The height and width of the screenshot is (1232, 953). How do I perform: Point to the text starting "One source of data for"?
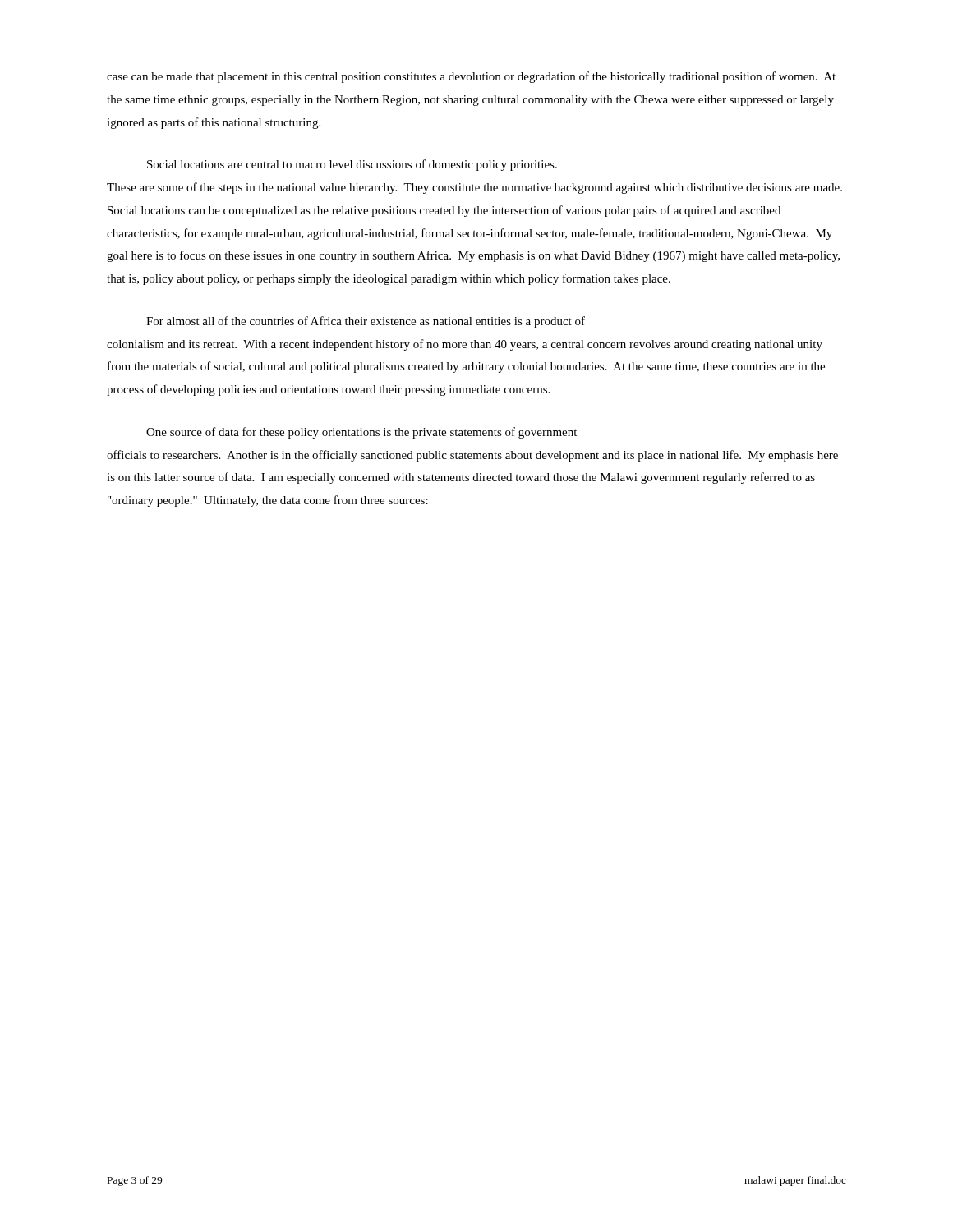476,464
